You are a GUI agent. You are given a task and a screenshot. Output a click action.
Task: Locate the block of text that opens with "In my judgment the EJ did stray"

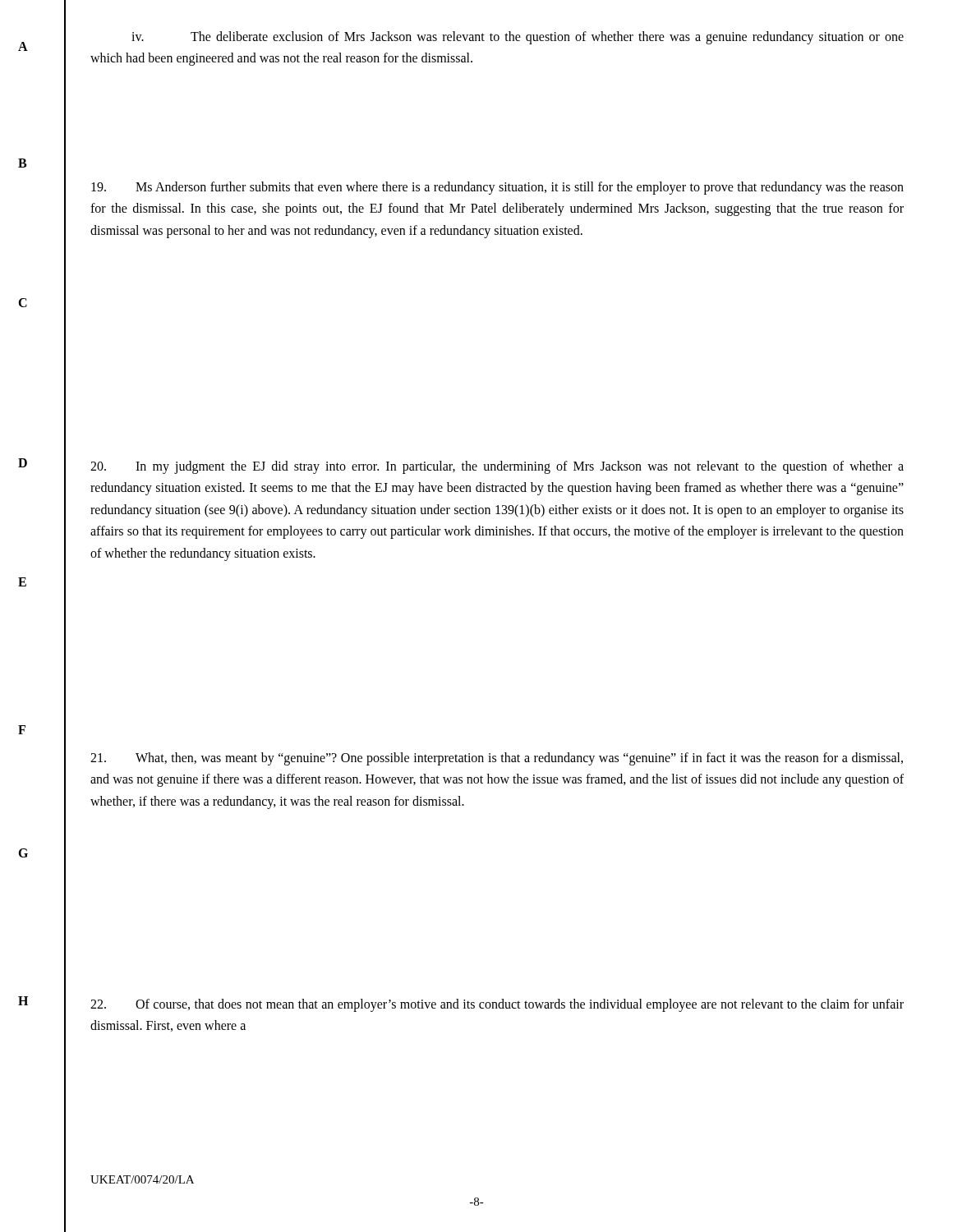pyautogui.click(x=497, y=508)
